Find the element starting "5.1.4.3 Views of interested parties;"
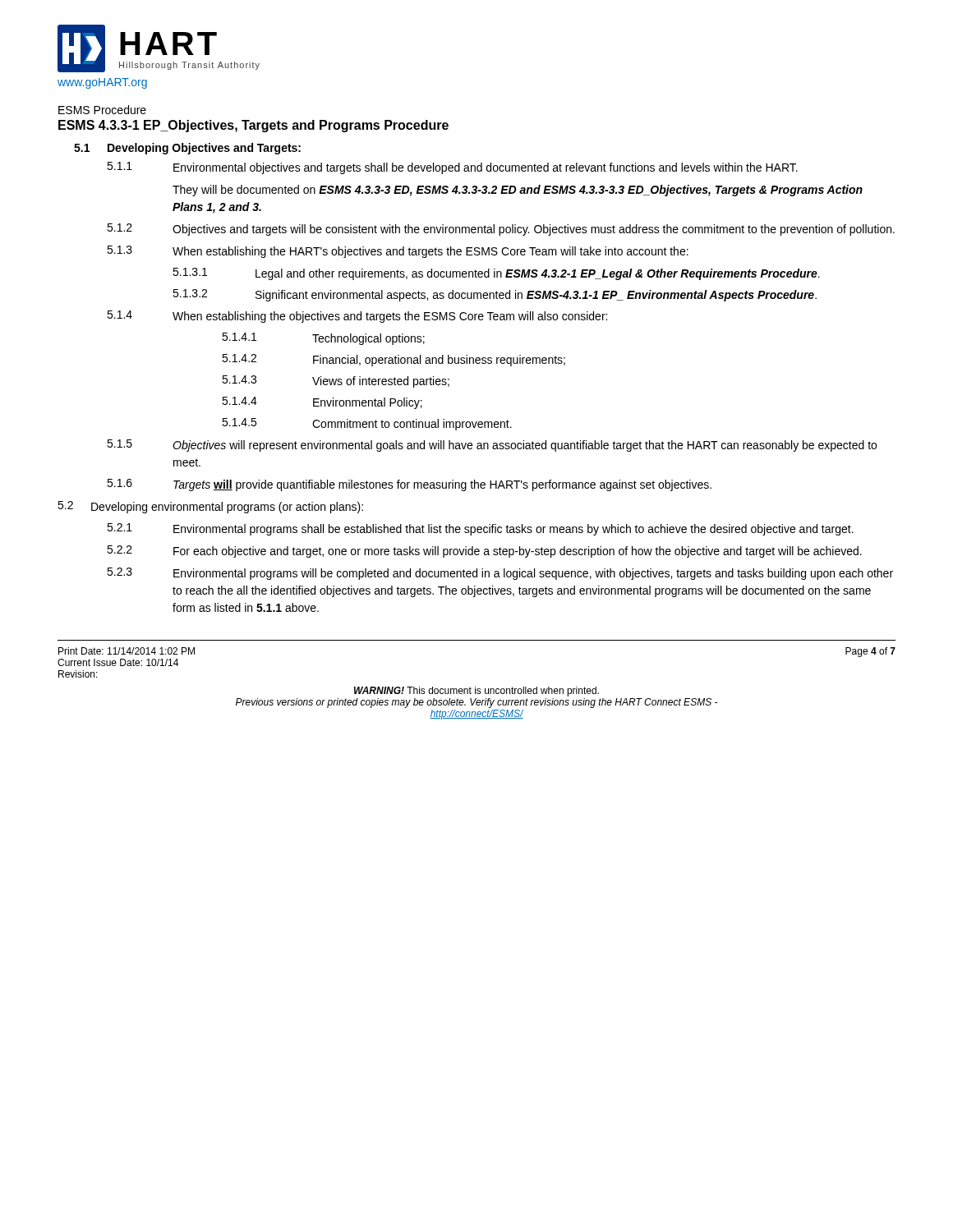953x1232 pixels. coord(336,382)
